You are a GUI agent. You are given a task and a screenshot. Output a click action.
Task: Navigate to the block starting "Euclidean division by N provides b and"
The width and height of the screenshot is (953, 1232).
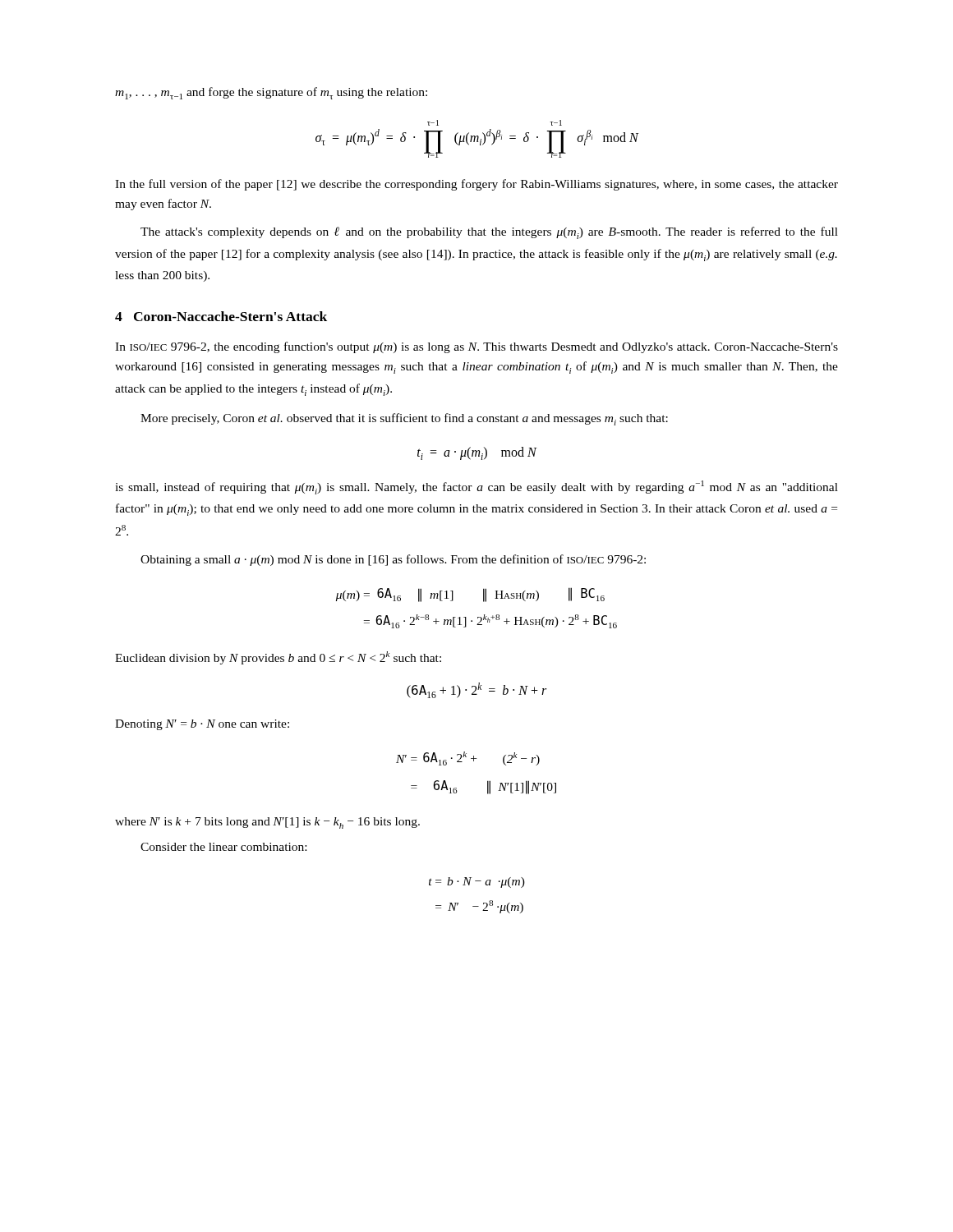click(x=279, y=656)
